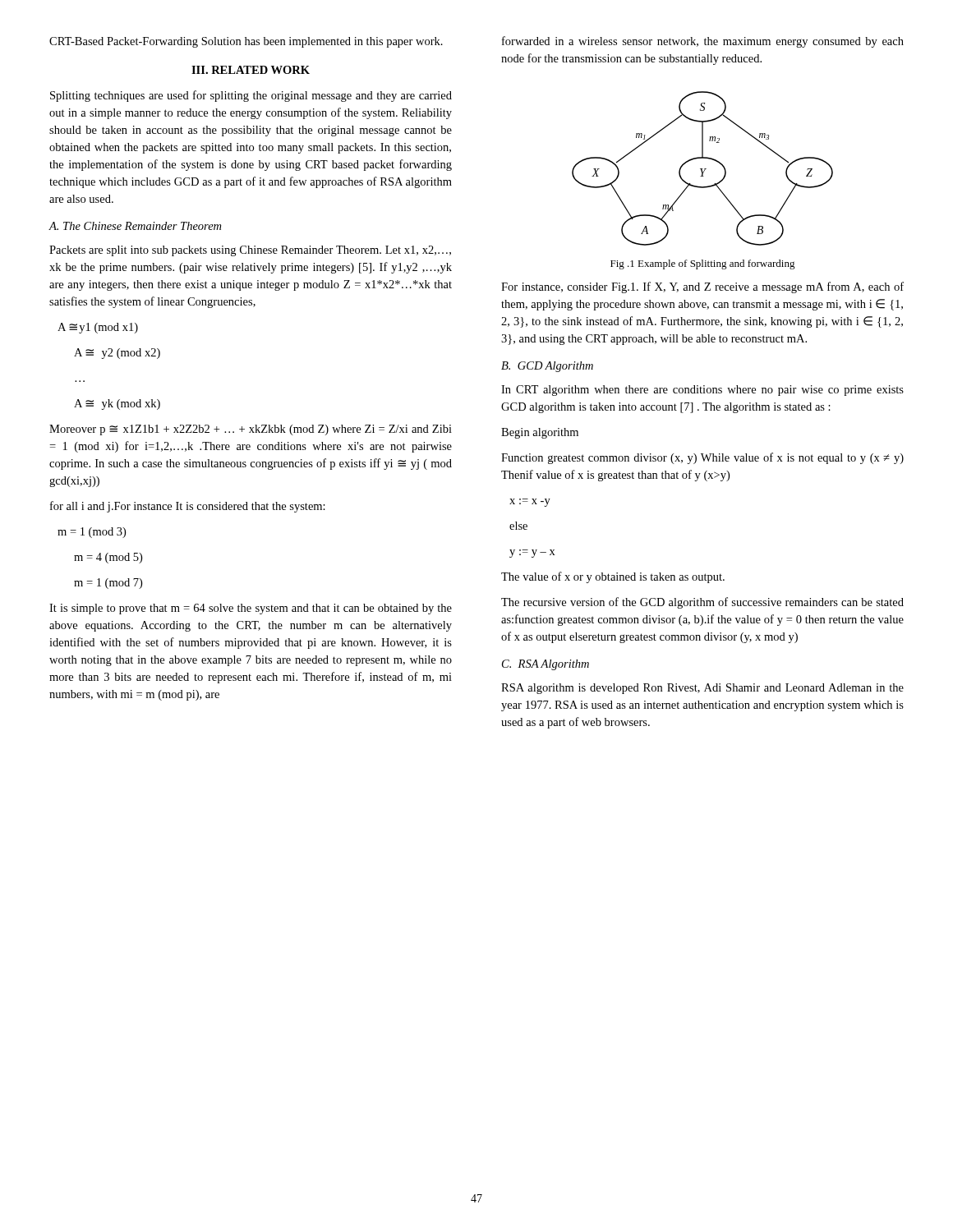Find a illustration
Image resolution: width=953 pixels, height=1232 pixels.
coord(702,167)
